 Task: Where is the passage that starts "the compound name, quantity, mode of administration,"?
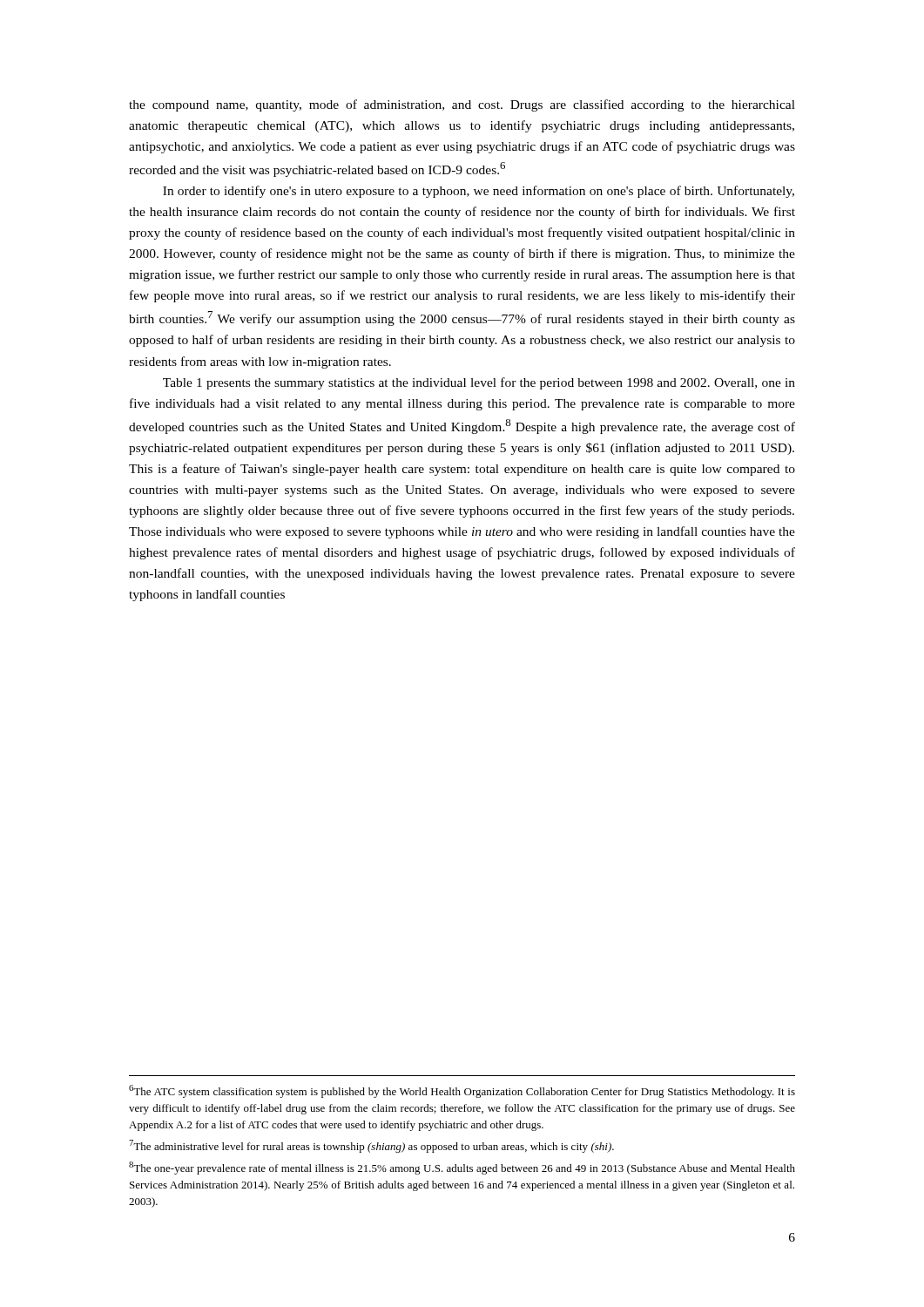(x=462, y=137)
